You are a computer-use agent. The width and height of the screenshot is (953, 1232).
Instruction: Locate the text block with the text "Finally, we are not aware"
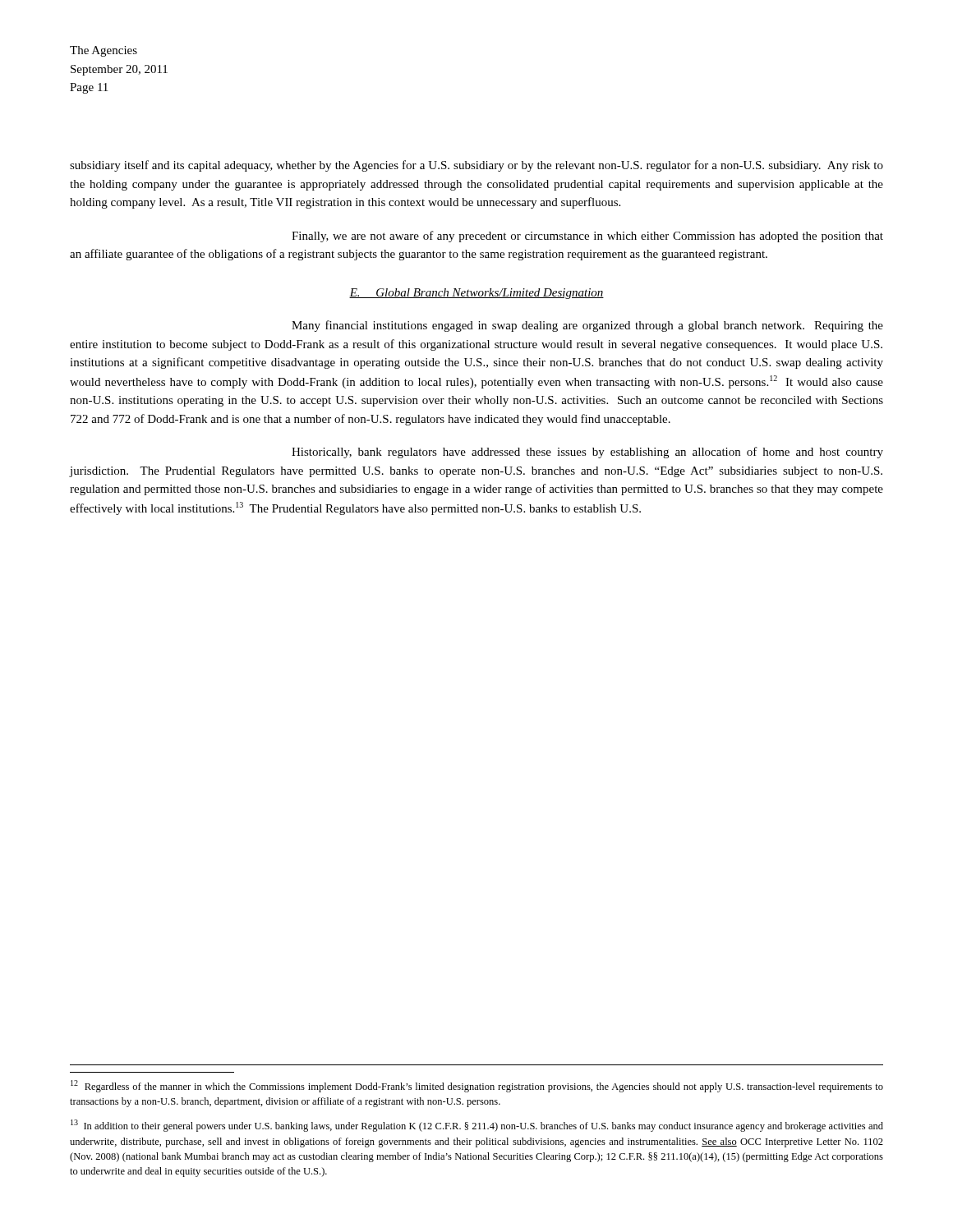click(476, 245)
